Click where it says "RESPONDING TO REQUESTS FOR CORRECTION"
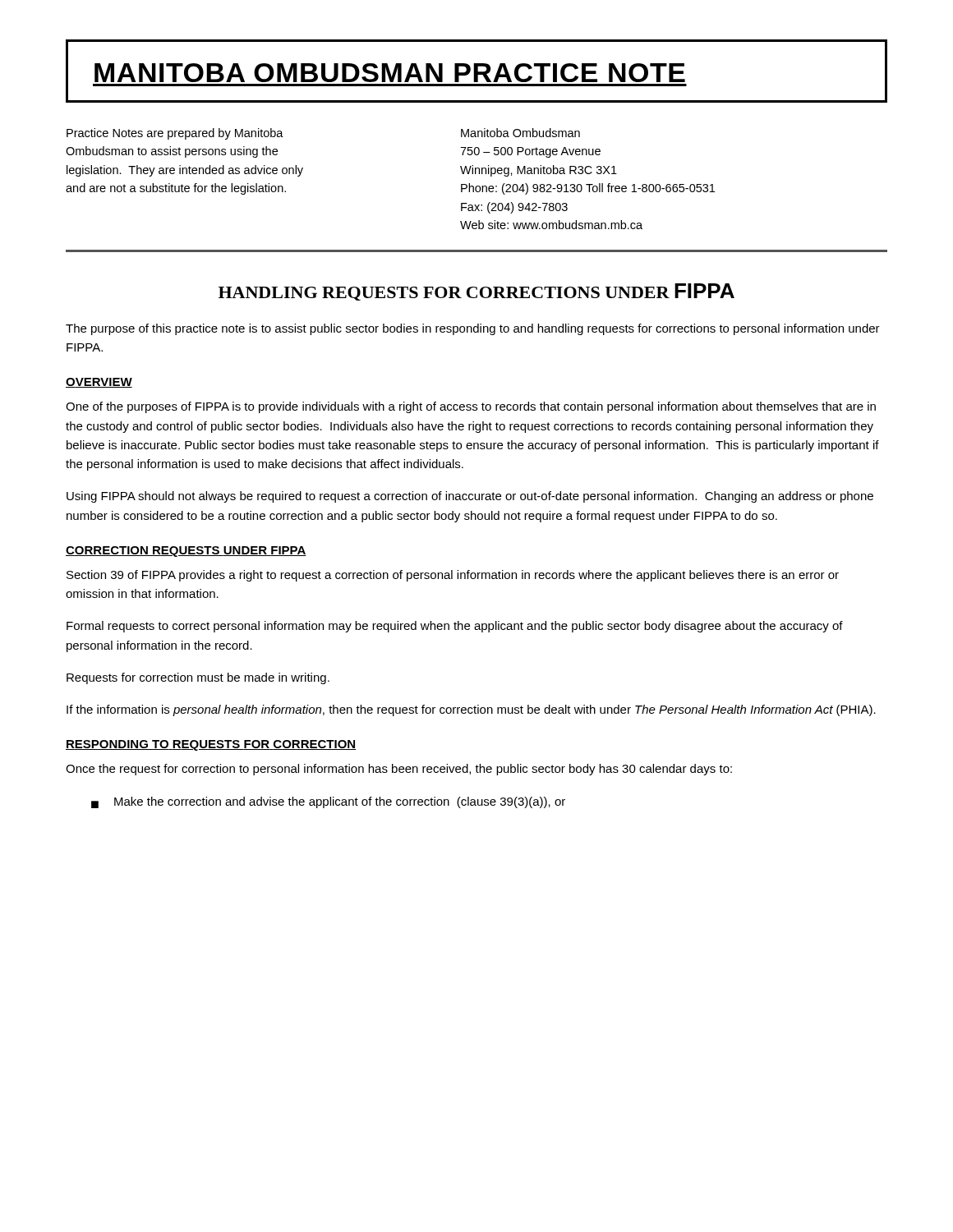 211,744
